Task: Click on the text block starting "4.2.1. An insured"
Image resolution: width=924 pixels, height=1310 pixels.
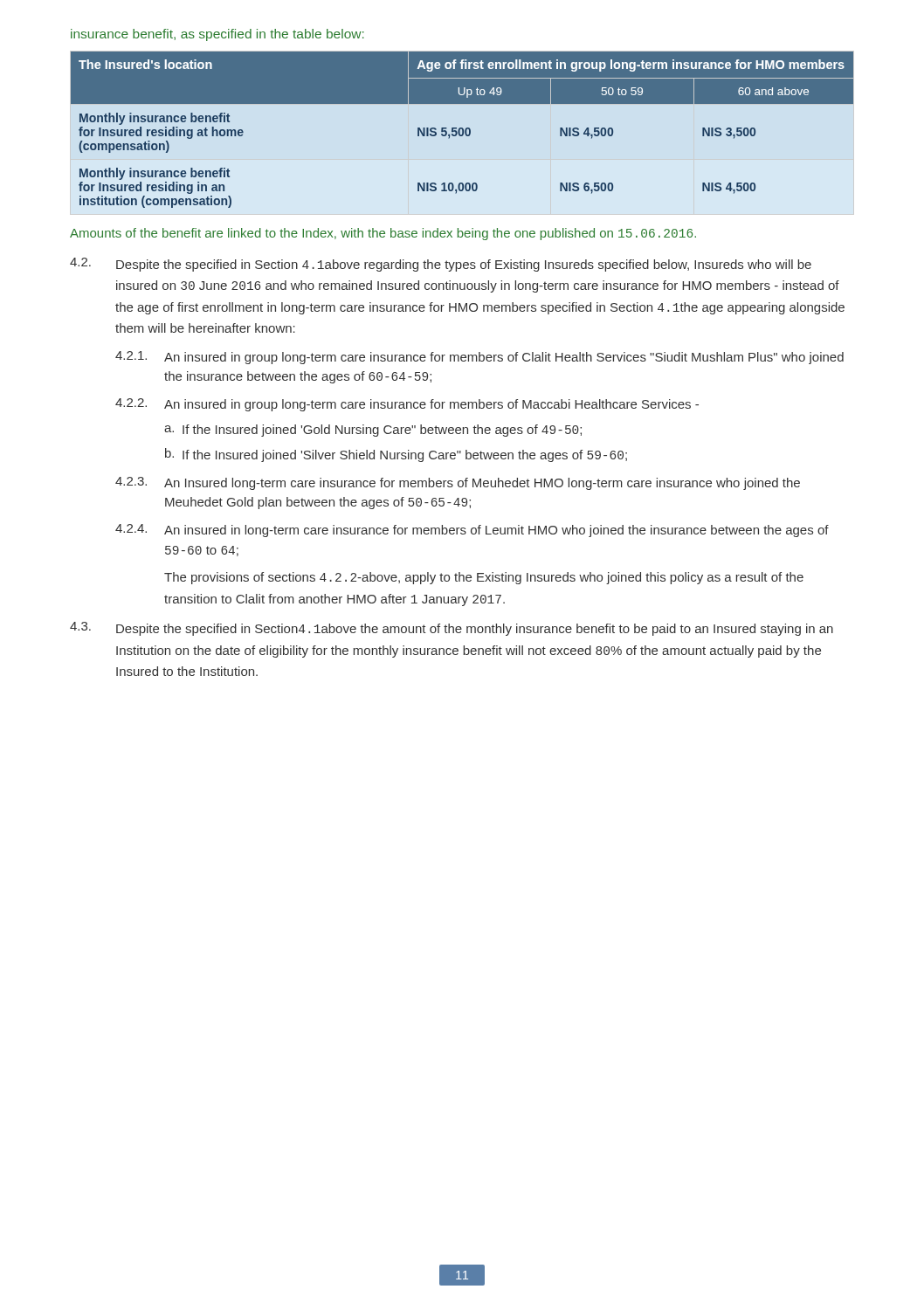Action: 485,367
